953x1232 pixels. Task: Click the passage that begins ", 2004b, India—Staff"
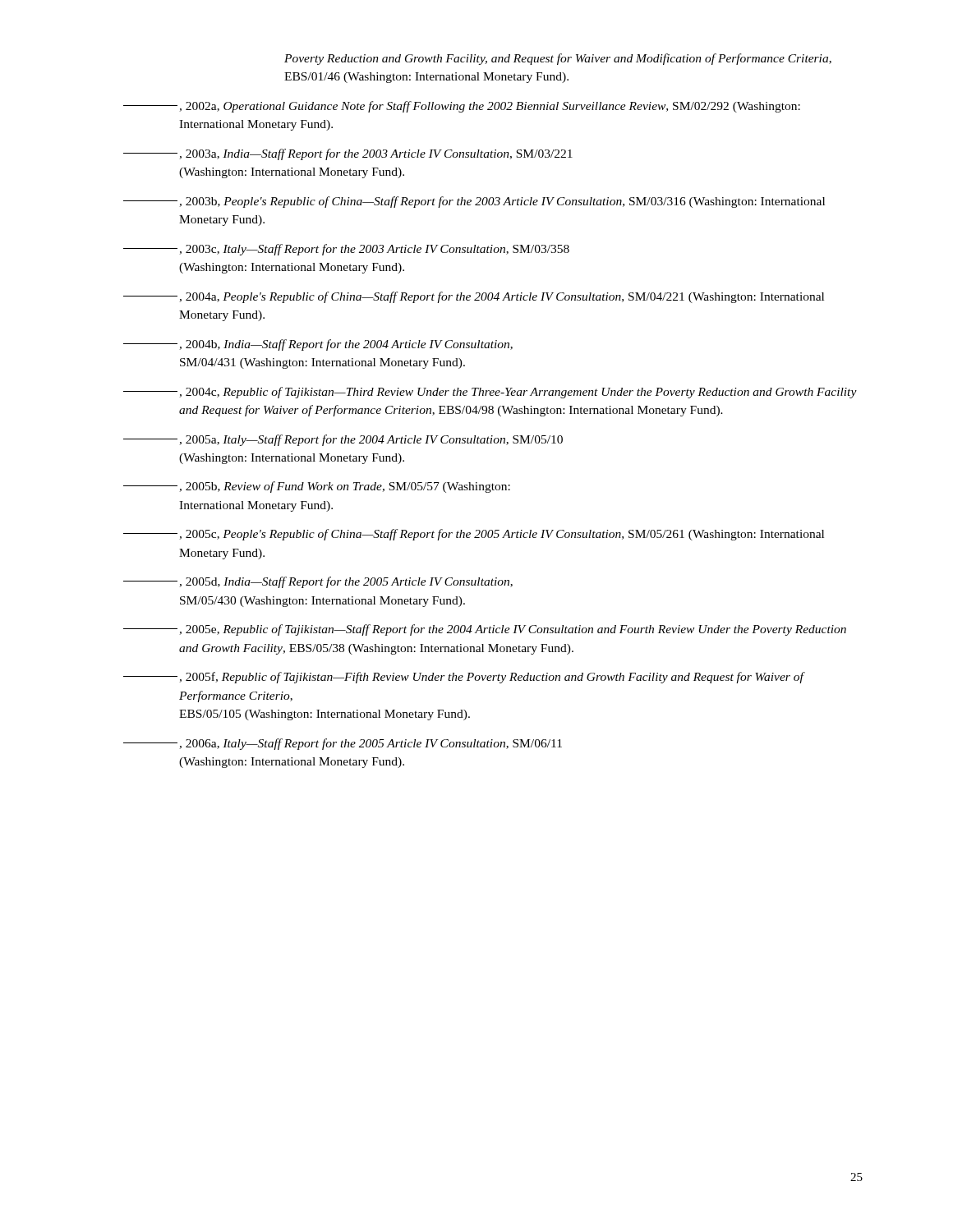pos(493,353)
